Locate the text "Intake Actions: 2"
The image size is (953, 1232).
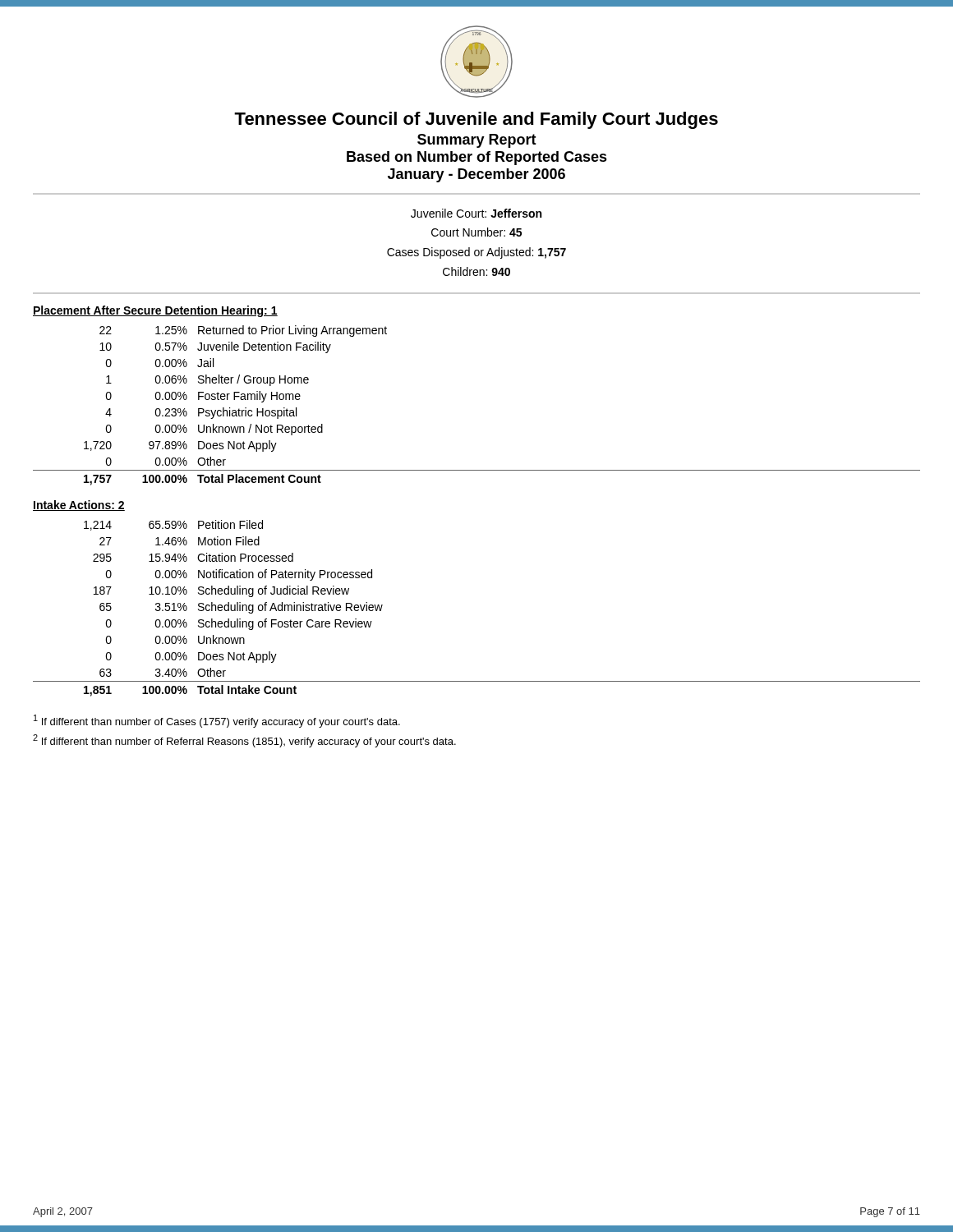click(79, 505)
